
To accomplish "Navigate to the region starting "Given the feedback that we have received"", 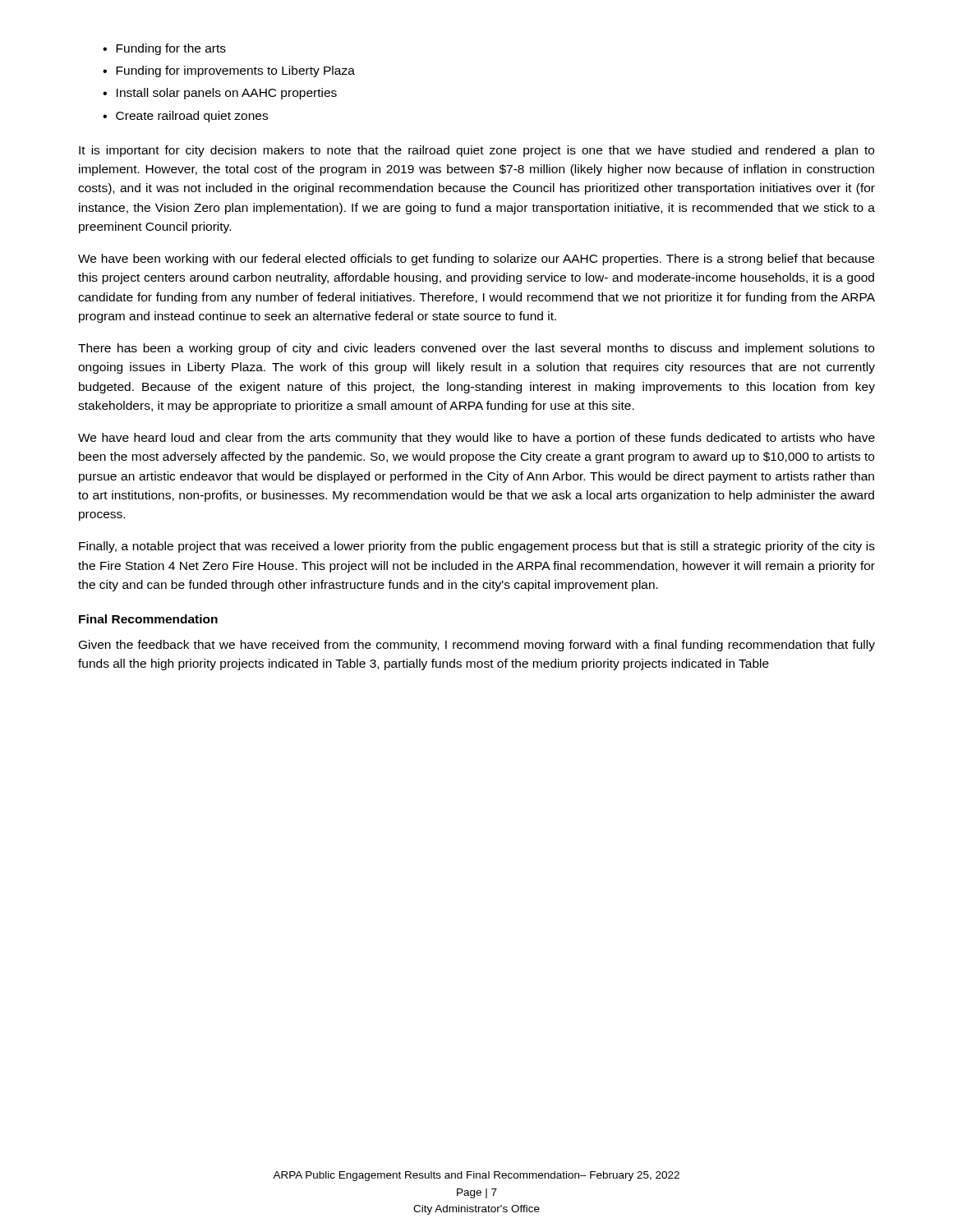I will click(x=476, y=654).
